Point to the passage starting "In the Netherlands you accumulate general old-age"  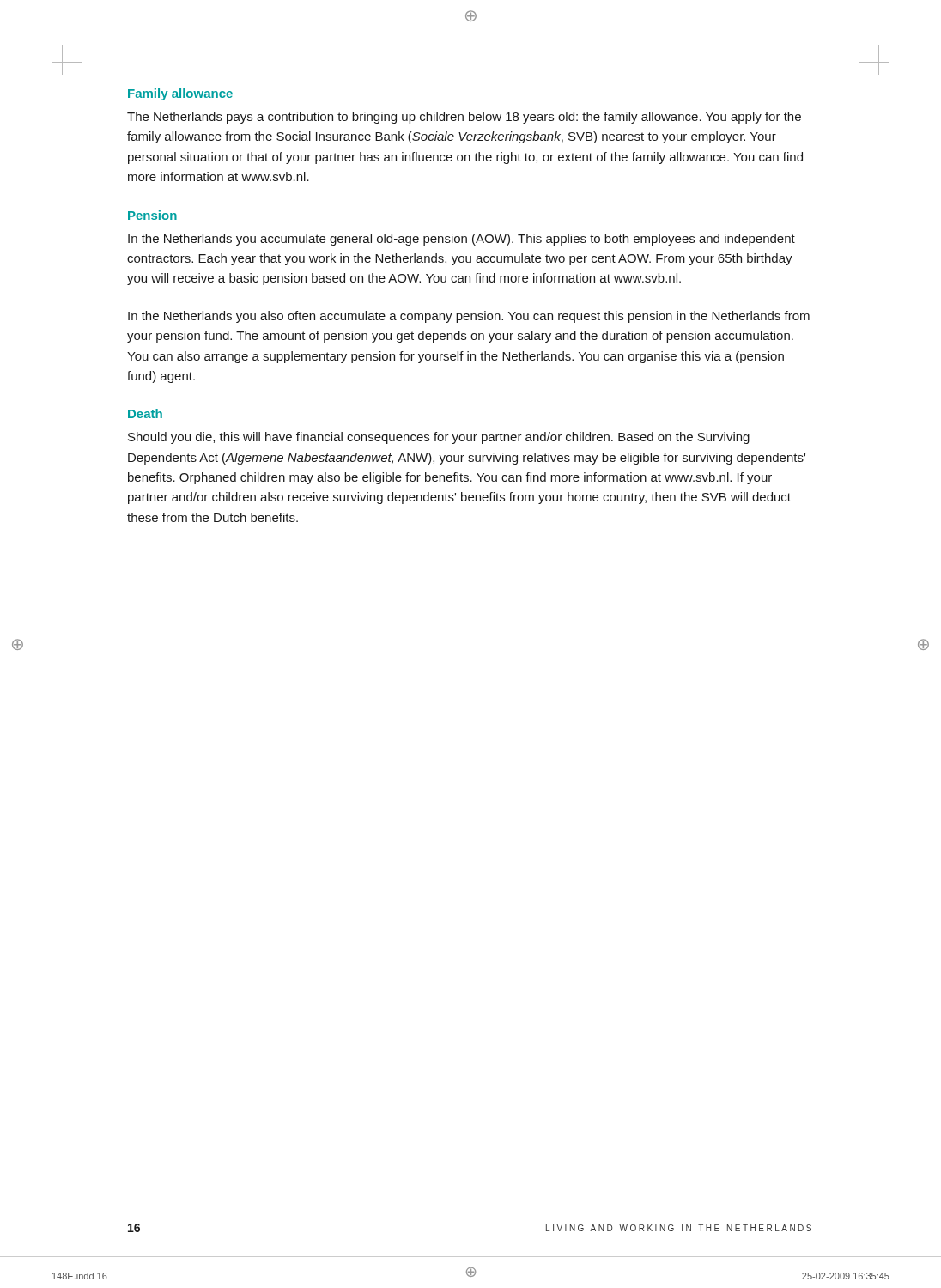point(461,258)
